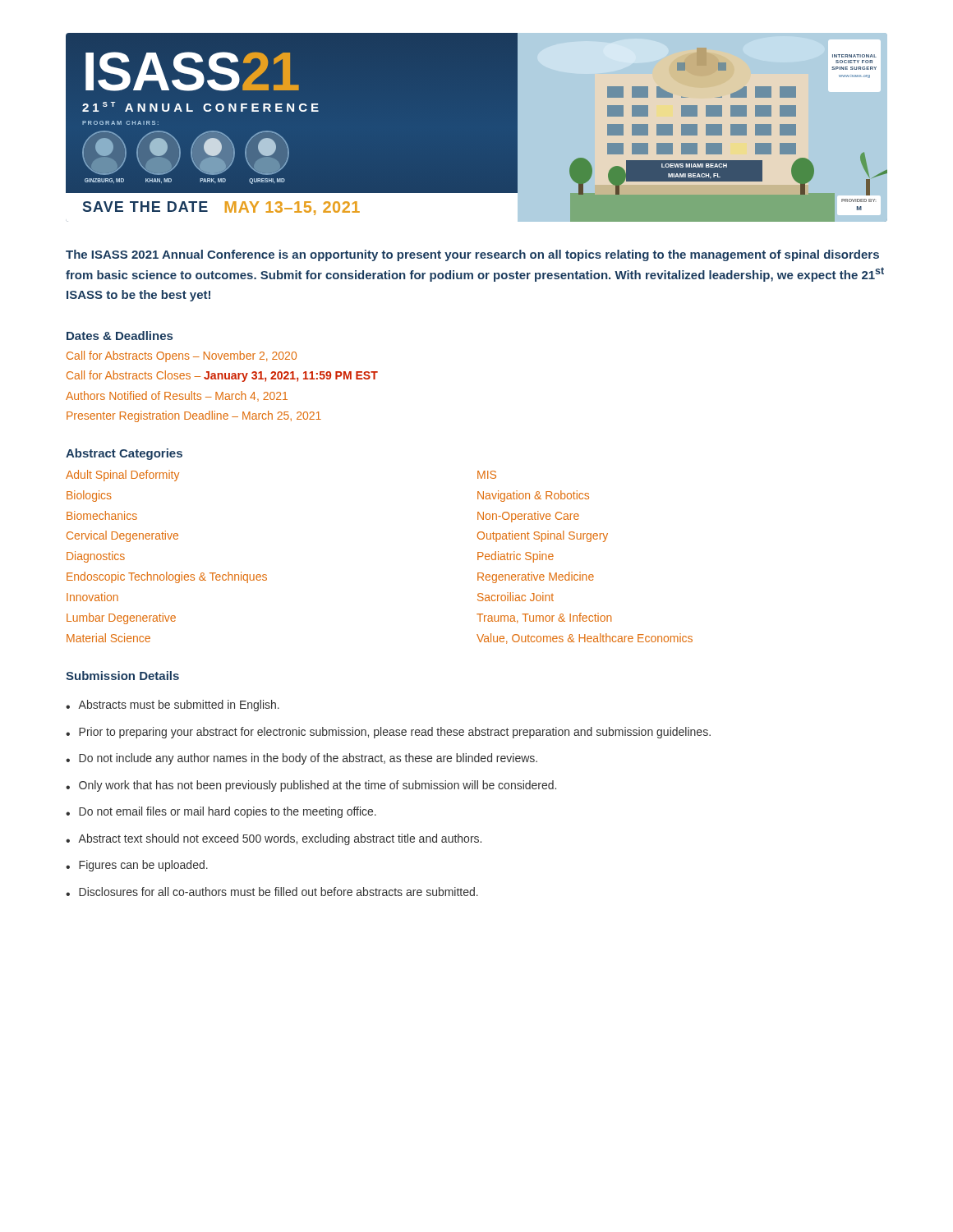Point to "Value, Outcomes & Healthcare Economics"

coord(585,638)
